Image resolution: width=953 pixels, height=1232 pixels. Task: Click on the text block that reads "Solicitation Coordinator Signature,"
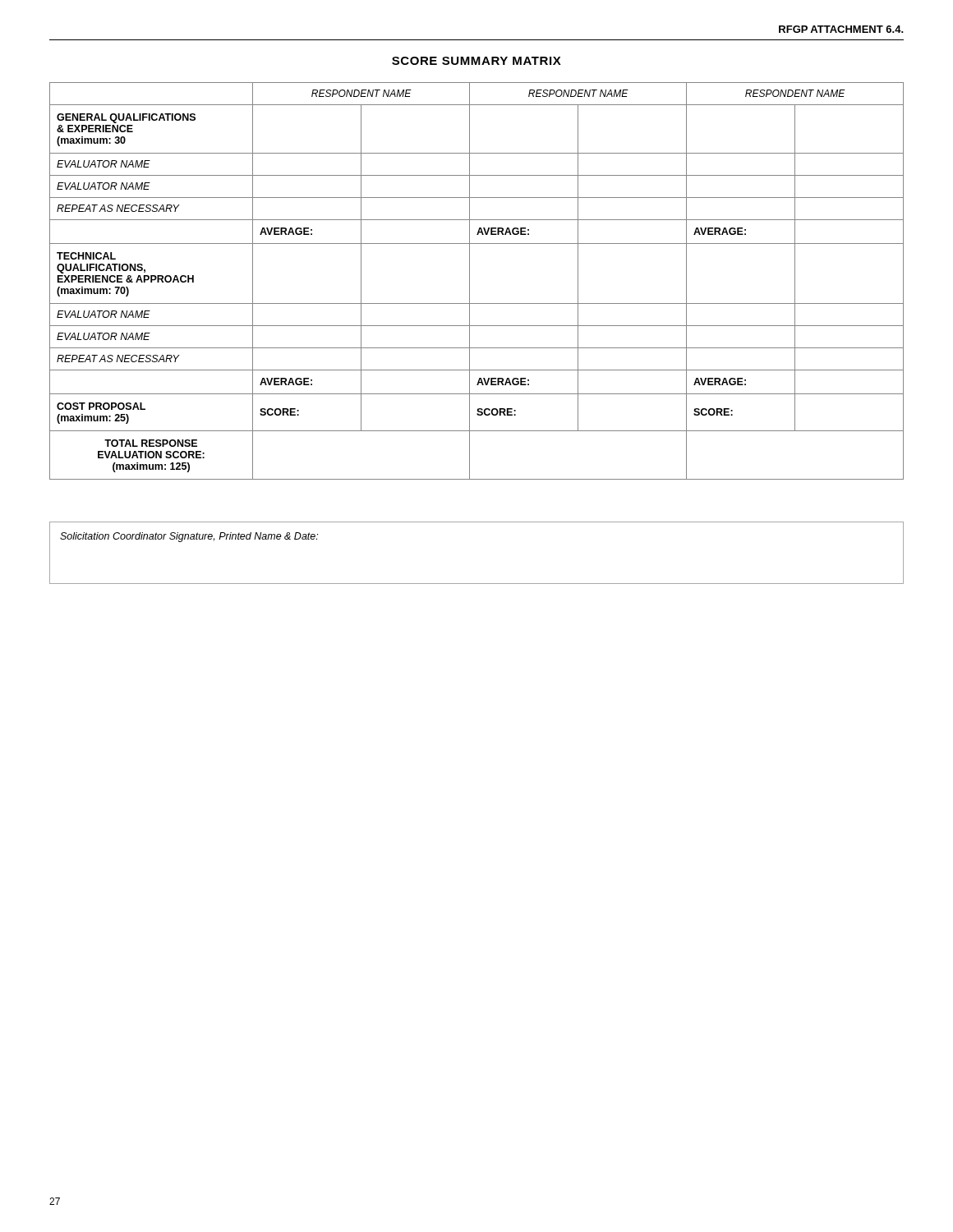(x=189, y=536)
